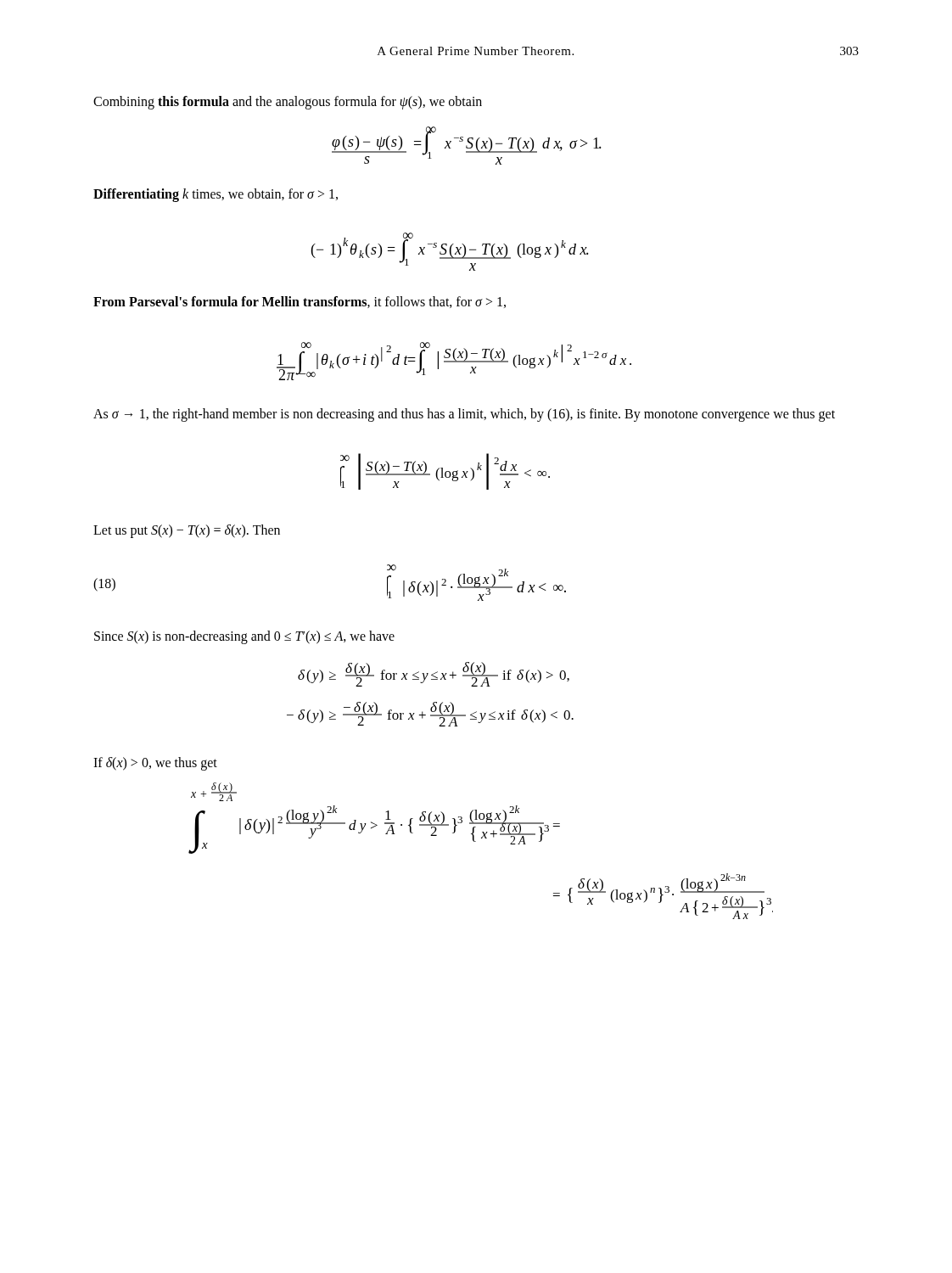Locate the formula that opens with "(18) 1 ∞"

(x=476, y=584)
